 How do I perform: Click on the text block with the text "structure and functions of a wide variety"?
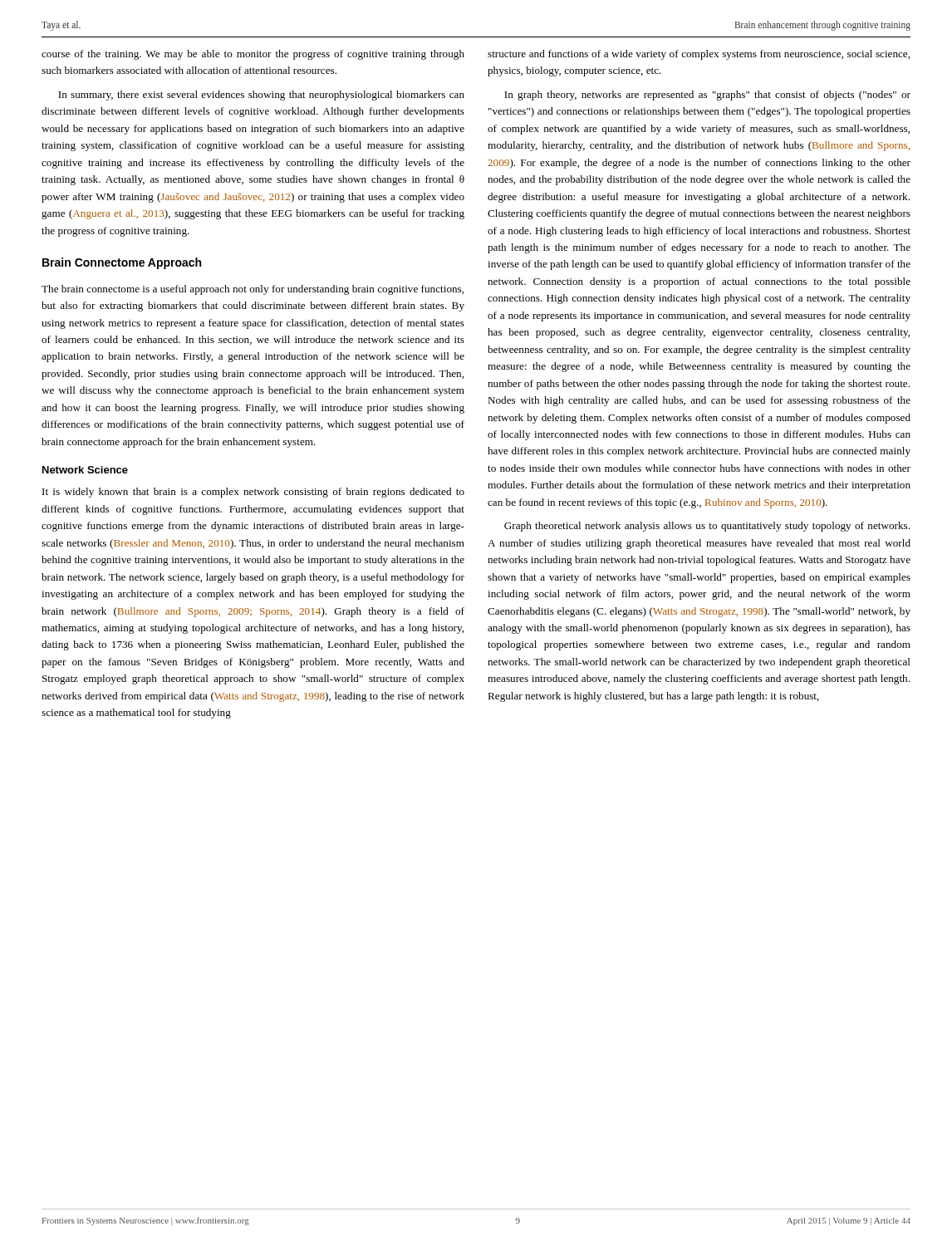point(699,62)
